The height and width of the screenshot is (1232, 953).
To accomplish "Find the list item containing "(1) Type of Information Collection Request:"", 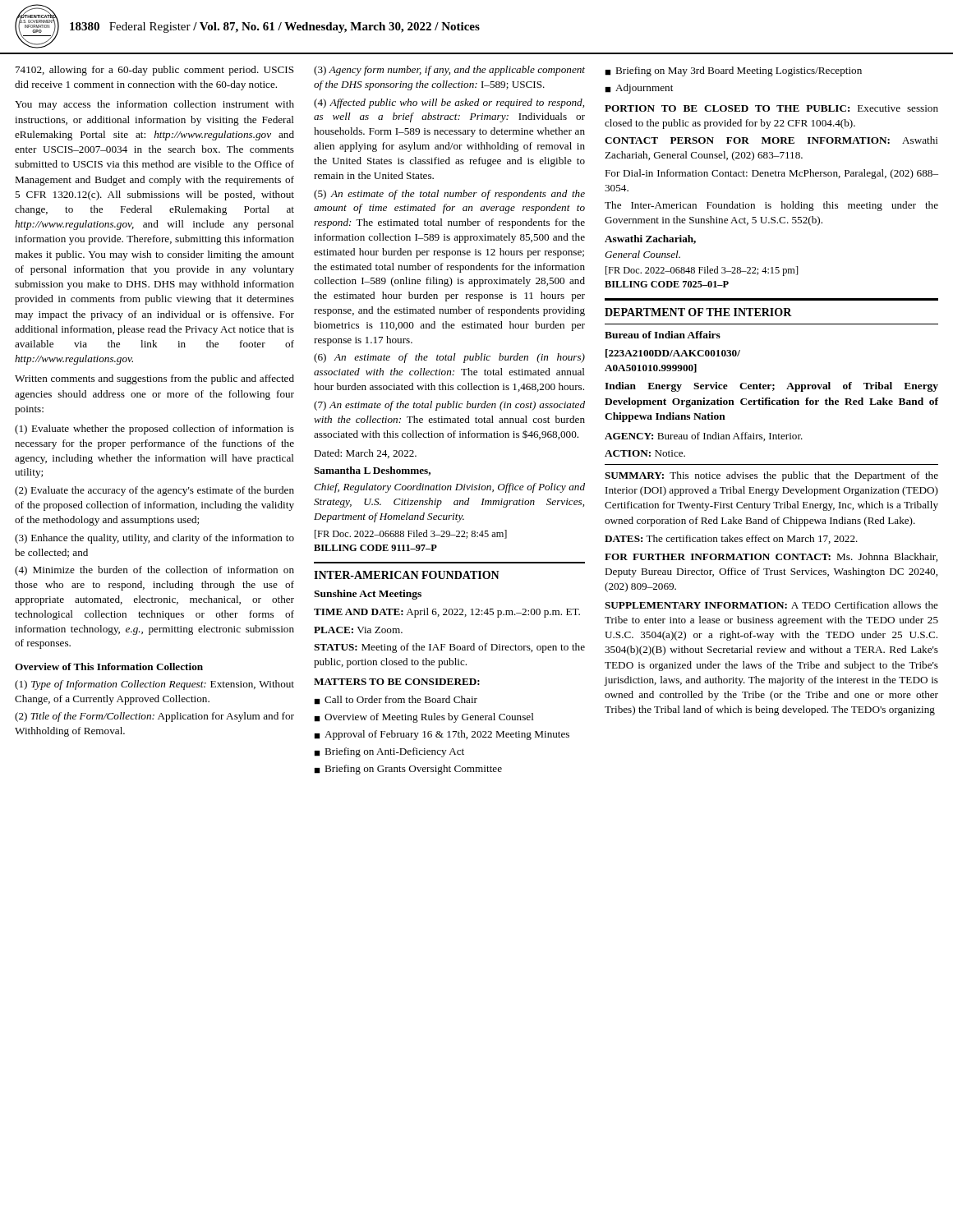I will [154, 692].
